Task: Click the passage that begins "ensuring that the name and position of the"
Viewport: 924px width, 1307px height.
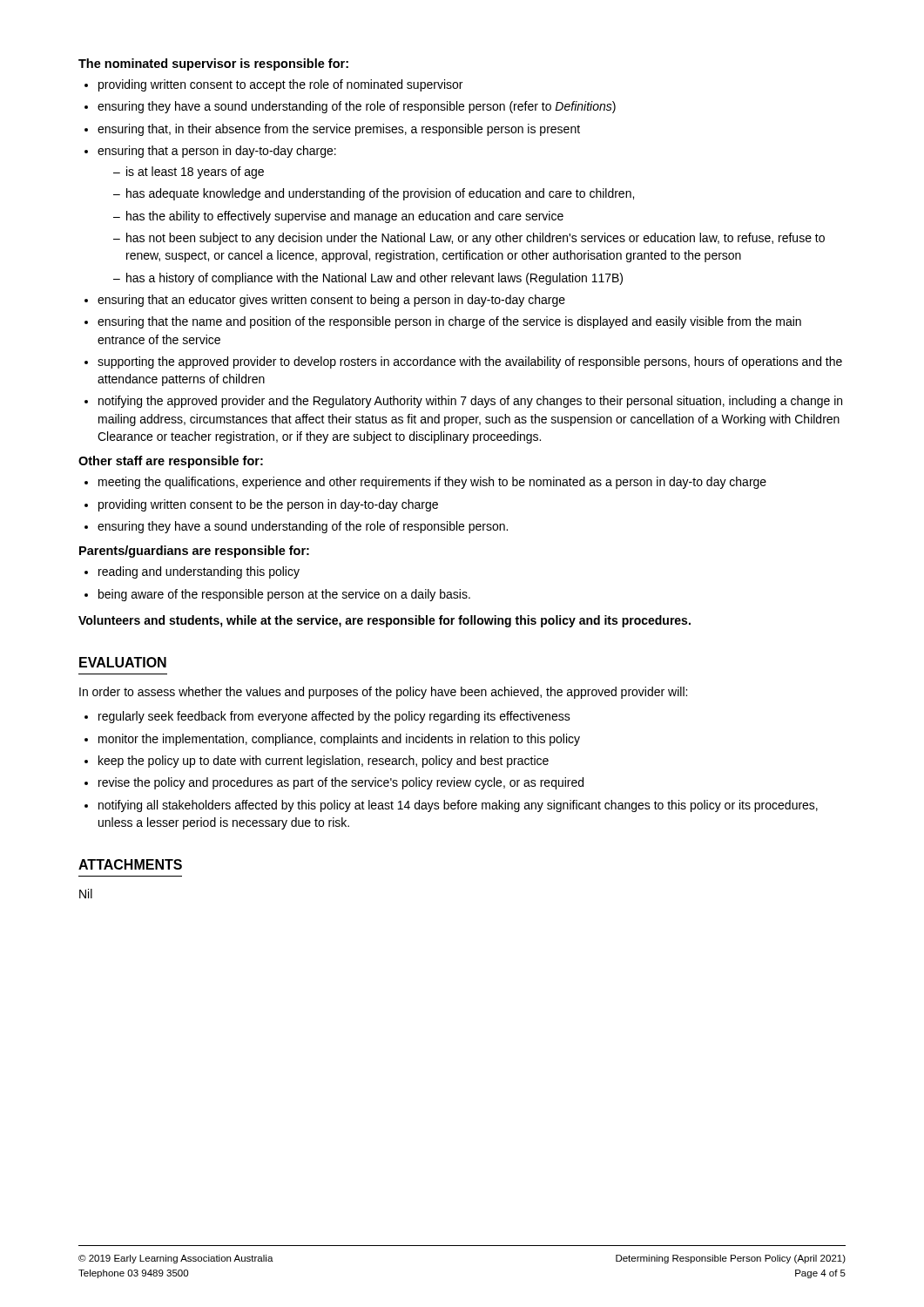Action: coord(472,331)
